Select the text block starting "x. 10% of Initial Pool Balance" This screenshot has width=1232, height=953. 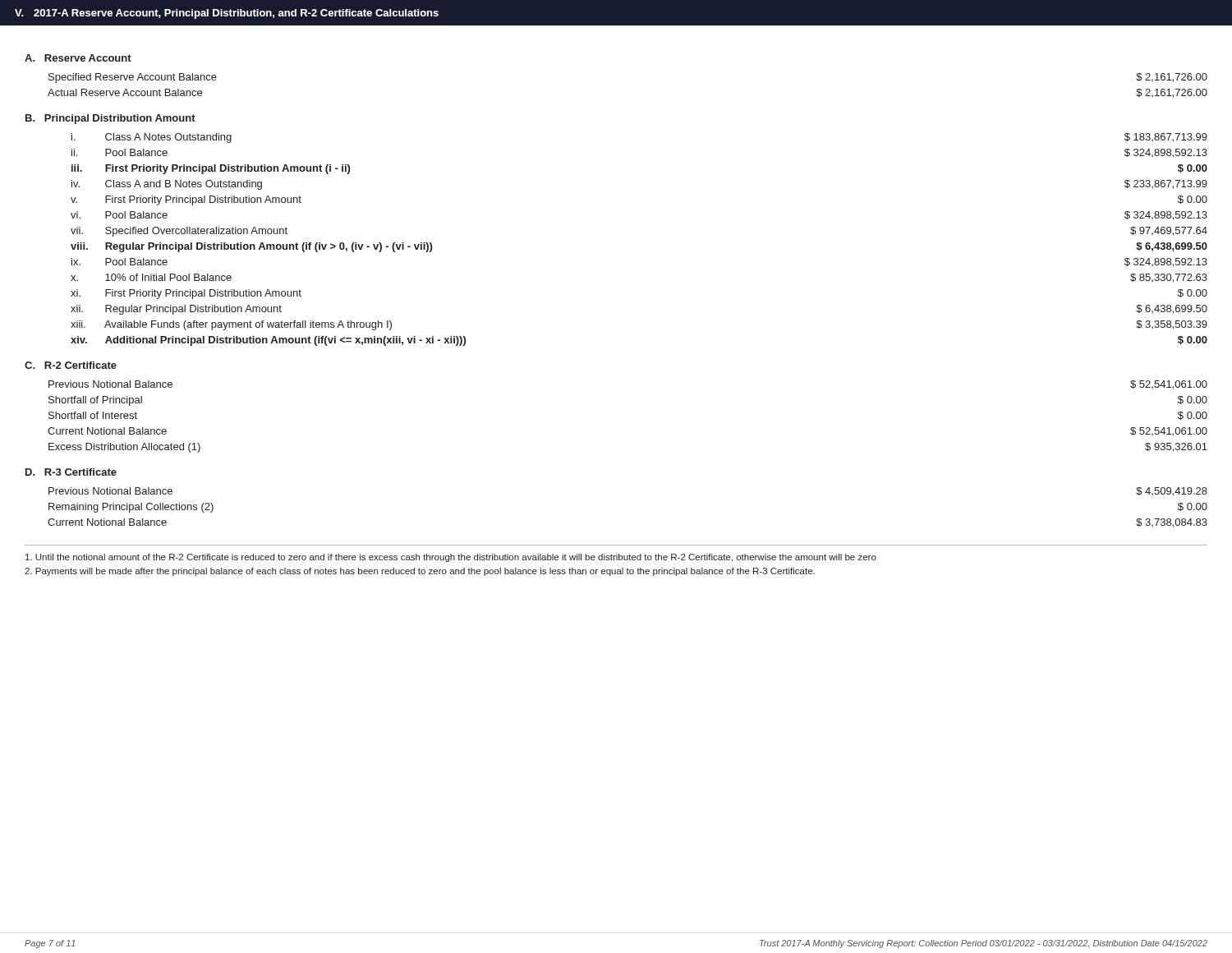point(165,278)
